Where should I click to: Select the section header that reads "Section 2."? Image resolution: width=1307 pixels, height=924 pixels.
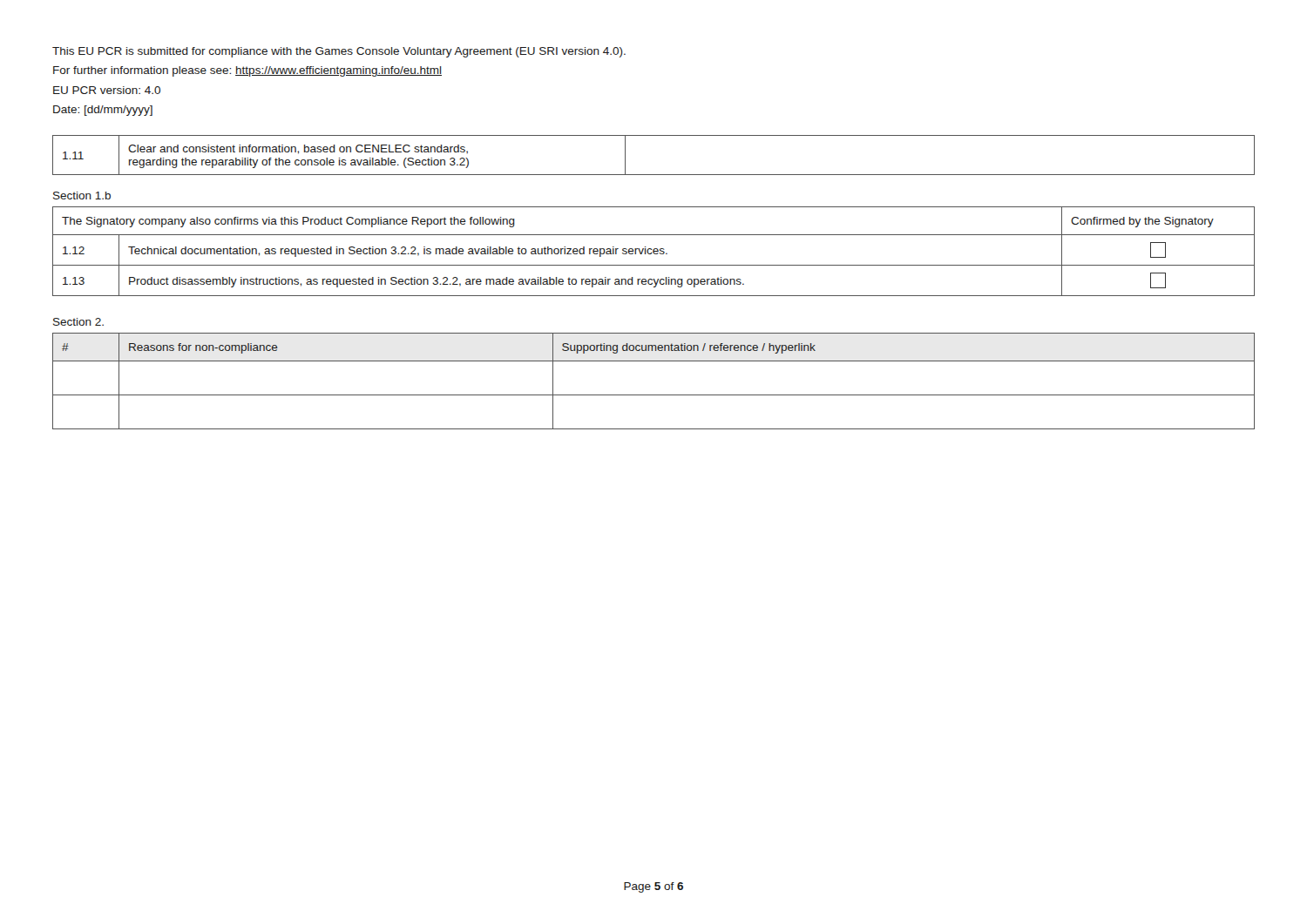78,322
